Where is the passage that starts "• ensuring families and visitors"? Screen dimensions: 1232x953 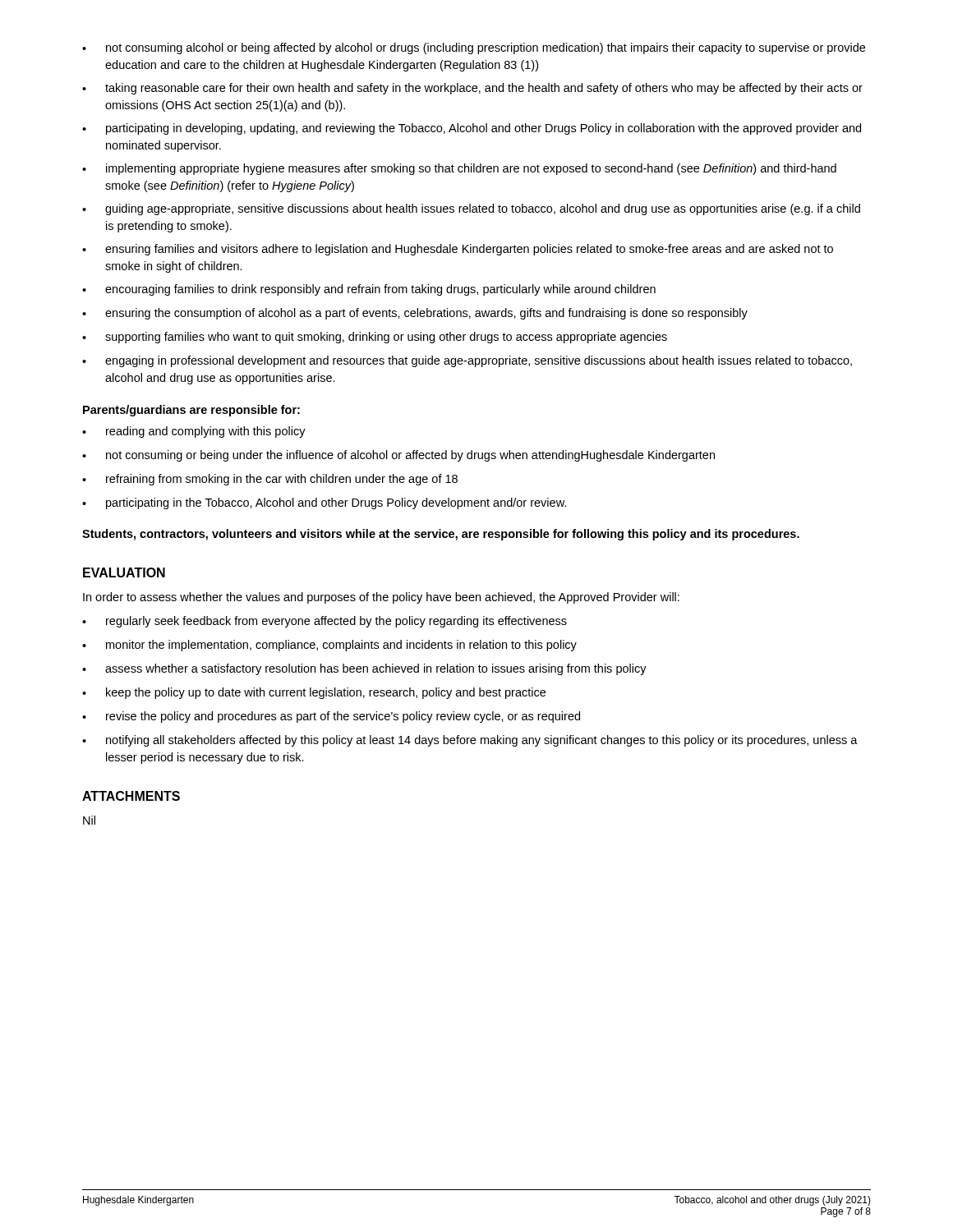476,258
